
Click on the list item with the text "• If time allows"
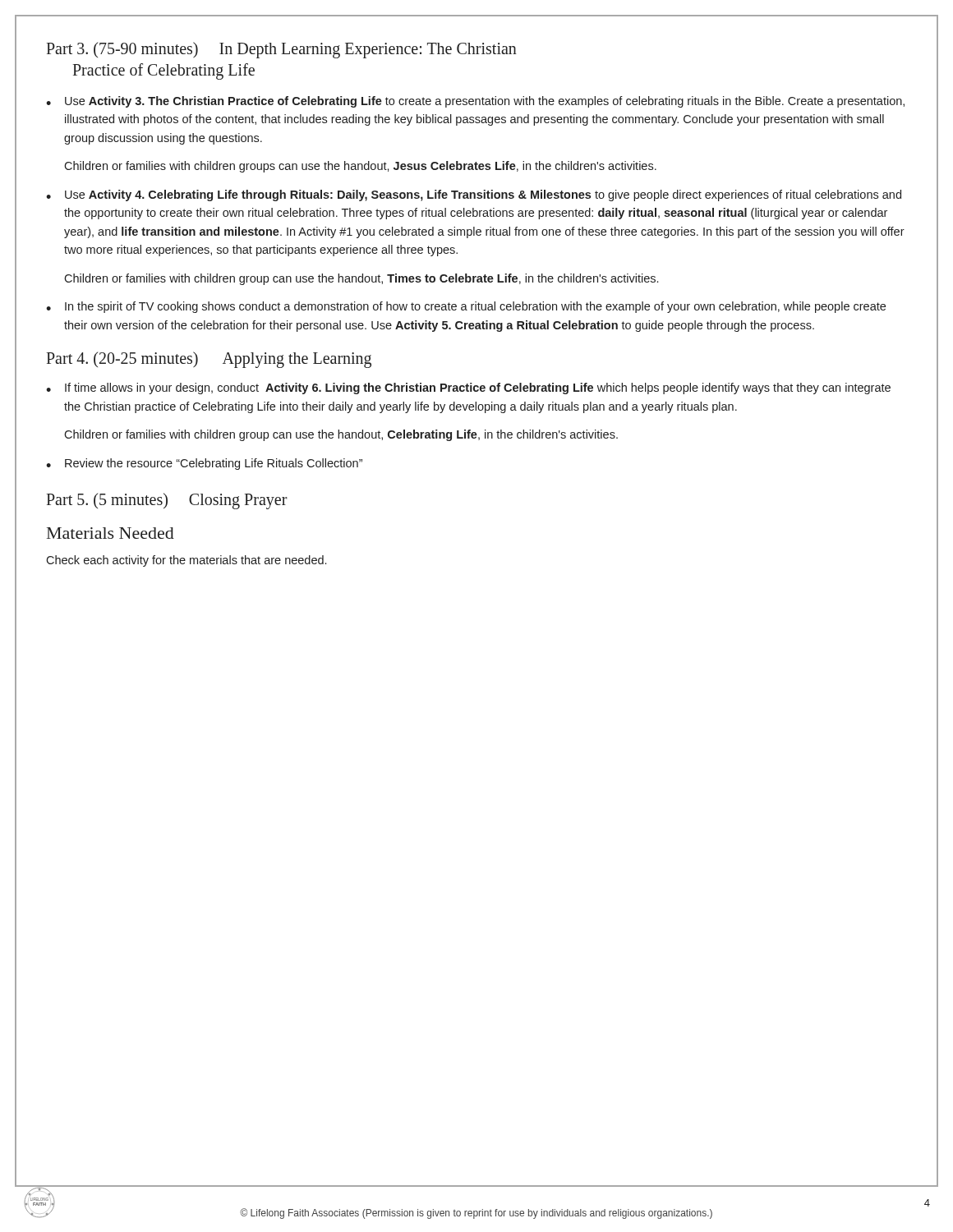coord(476,397)
